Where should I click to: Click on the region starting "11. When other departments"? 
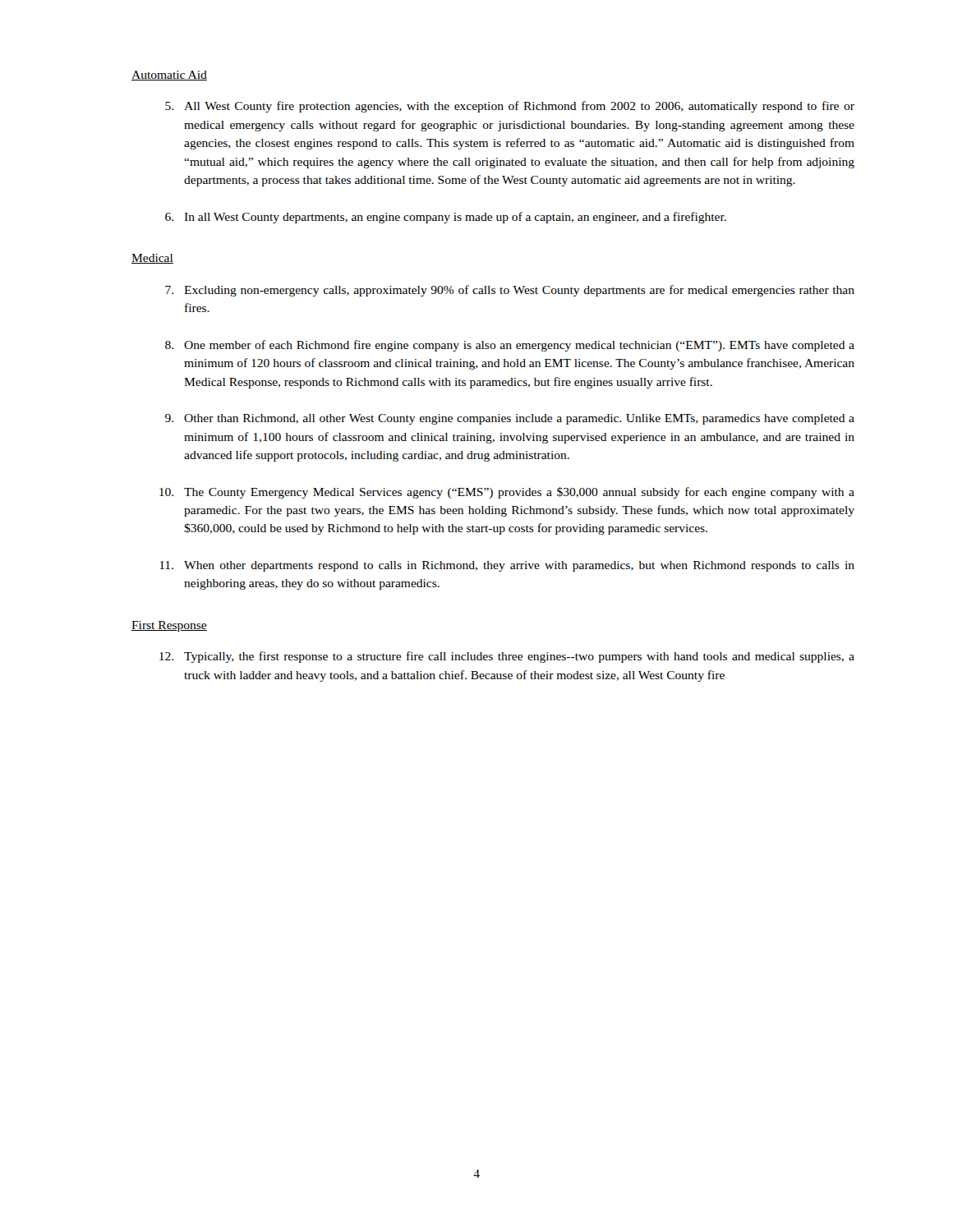click(x=493, y=574)
